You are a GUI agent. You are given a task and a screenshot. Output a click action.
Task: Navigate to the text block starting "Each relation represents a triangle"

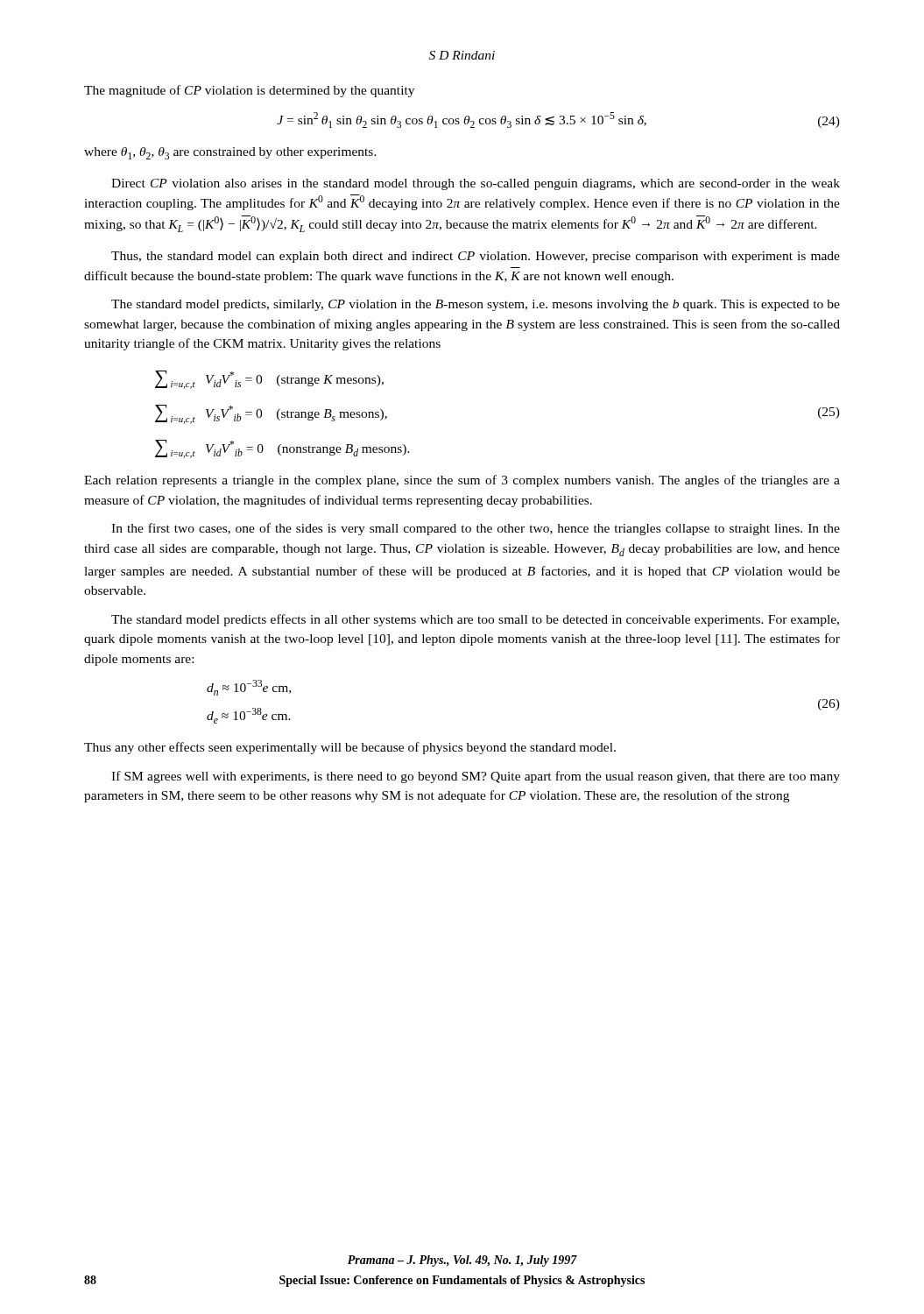click(462, 490)
